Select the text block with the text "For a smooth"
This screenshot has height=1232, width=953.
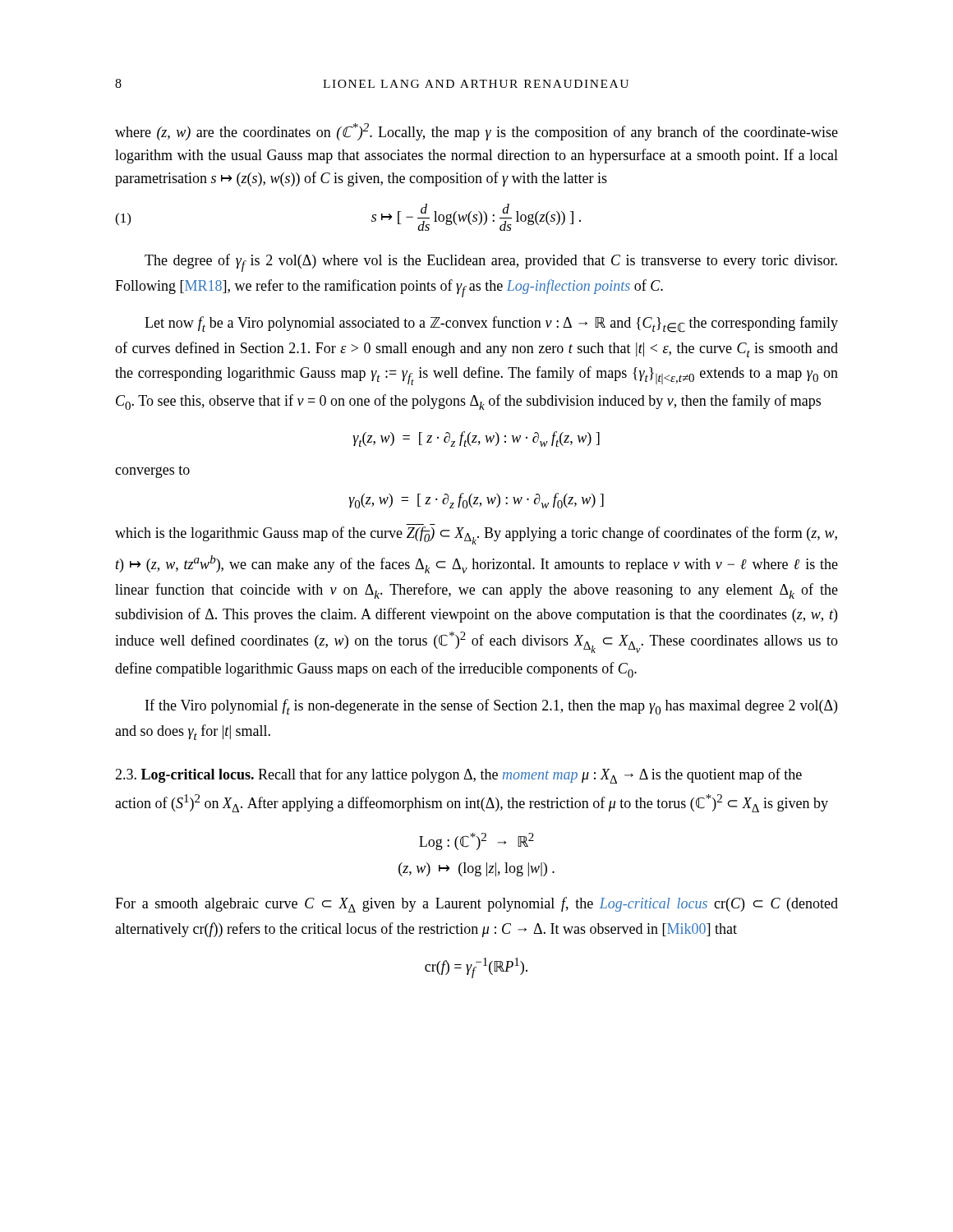pos(476,916)
